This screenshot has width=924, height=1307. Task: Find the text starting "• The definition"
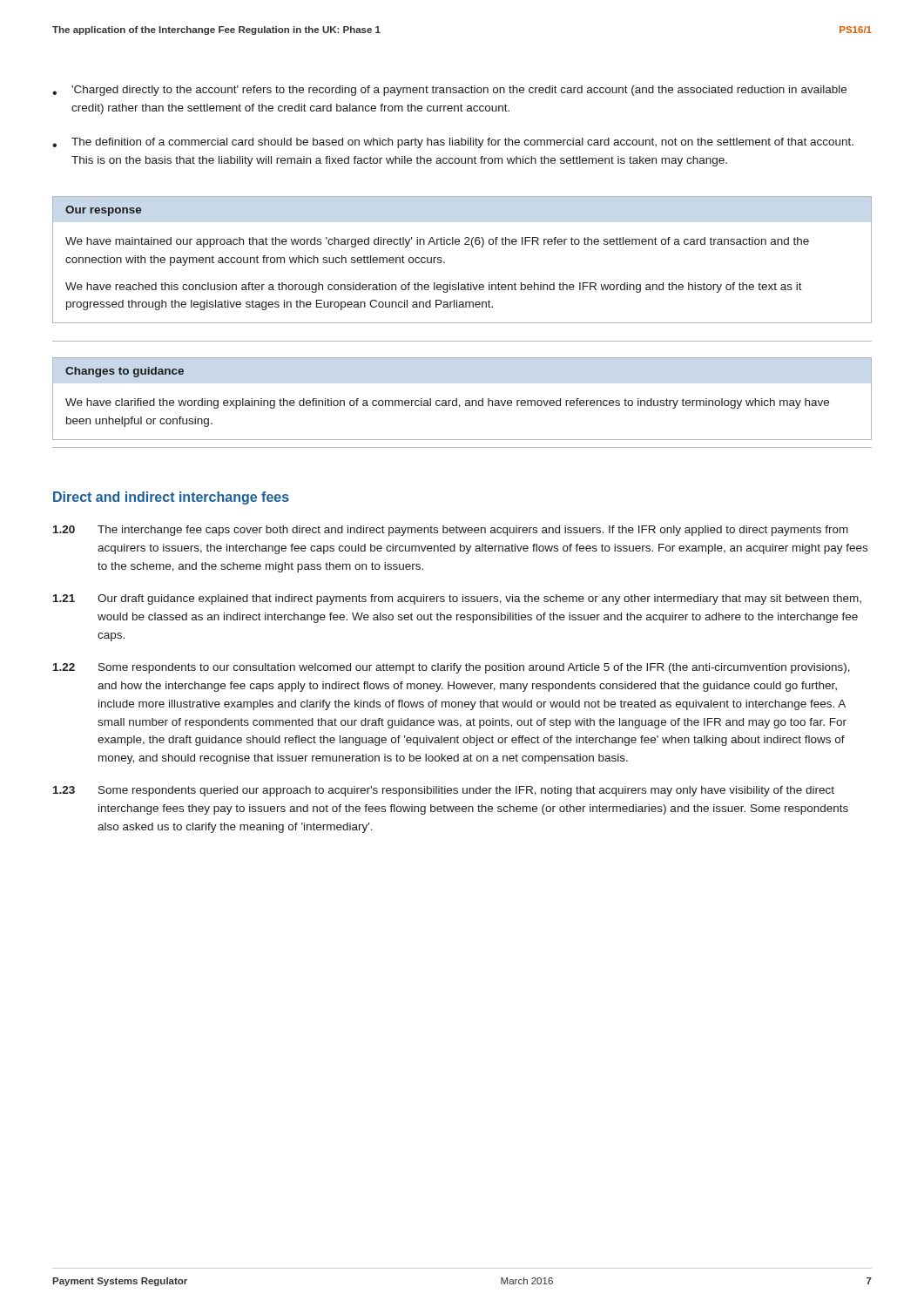[x=462, y=151]
